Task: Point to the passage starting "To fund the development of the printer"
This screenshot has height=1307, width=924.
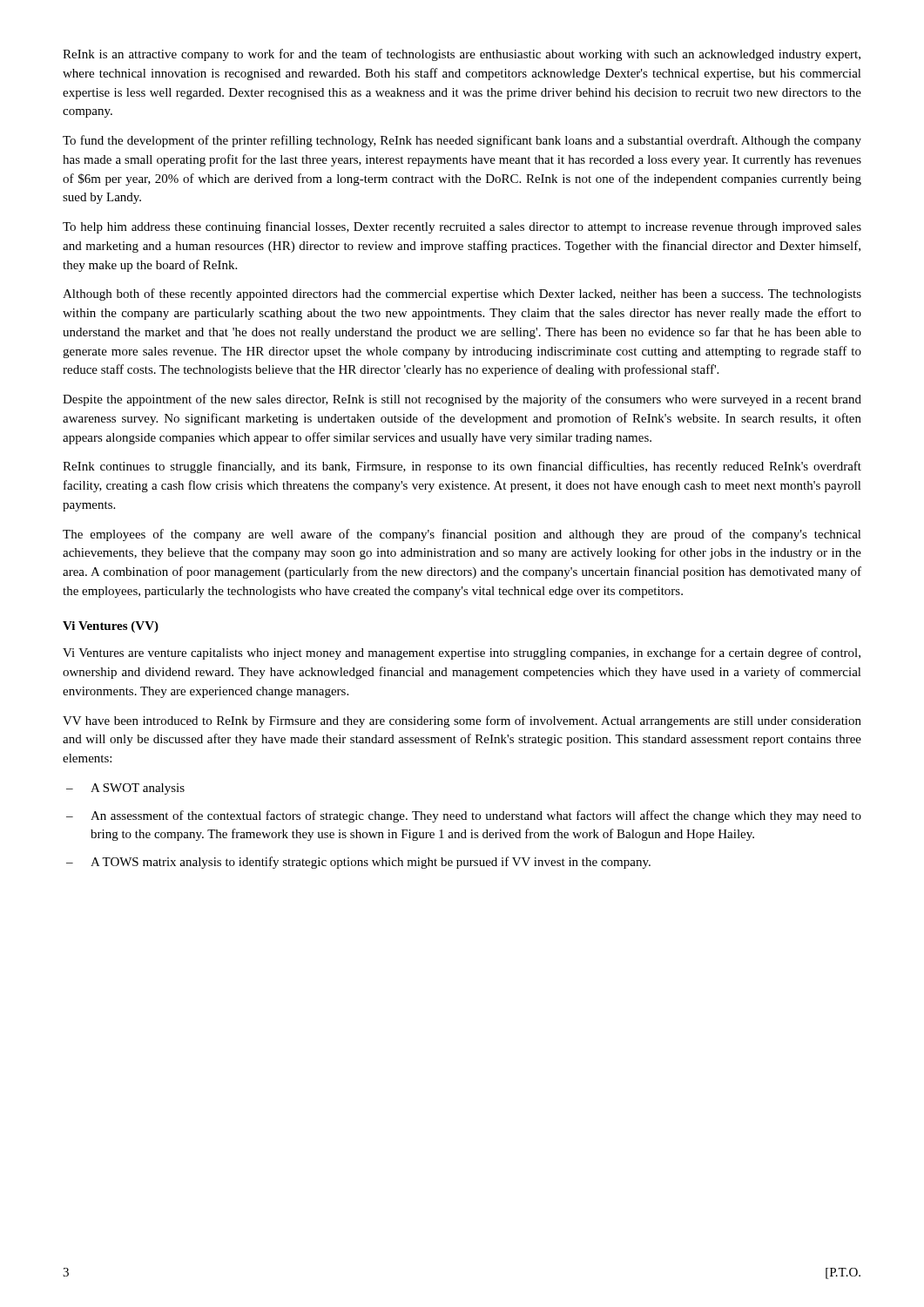Action: 462,170
